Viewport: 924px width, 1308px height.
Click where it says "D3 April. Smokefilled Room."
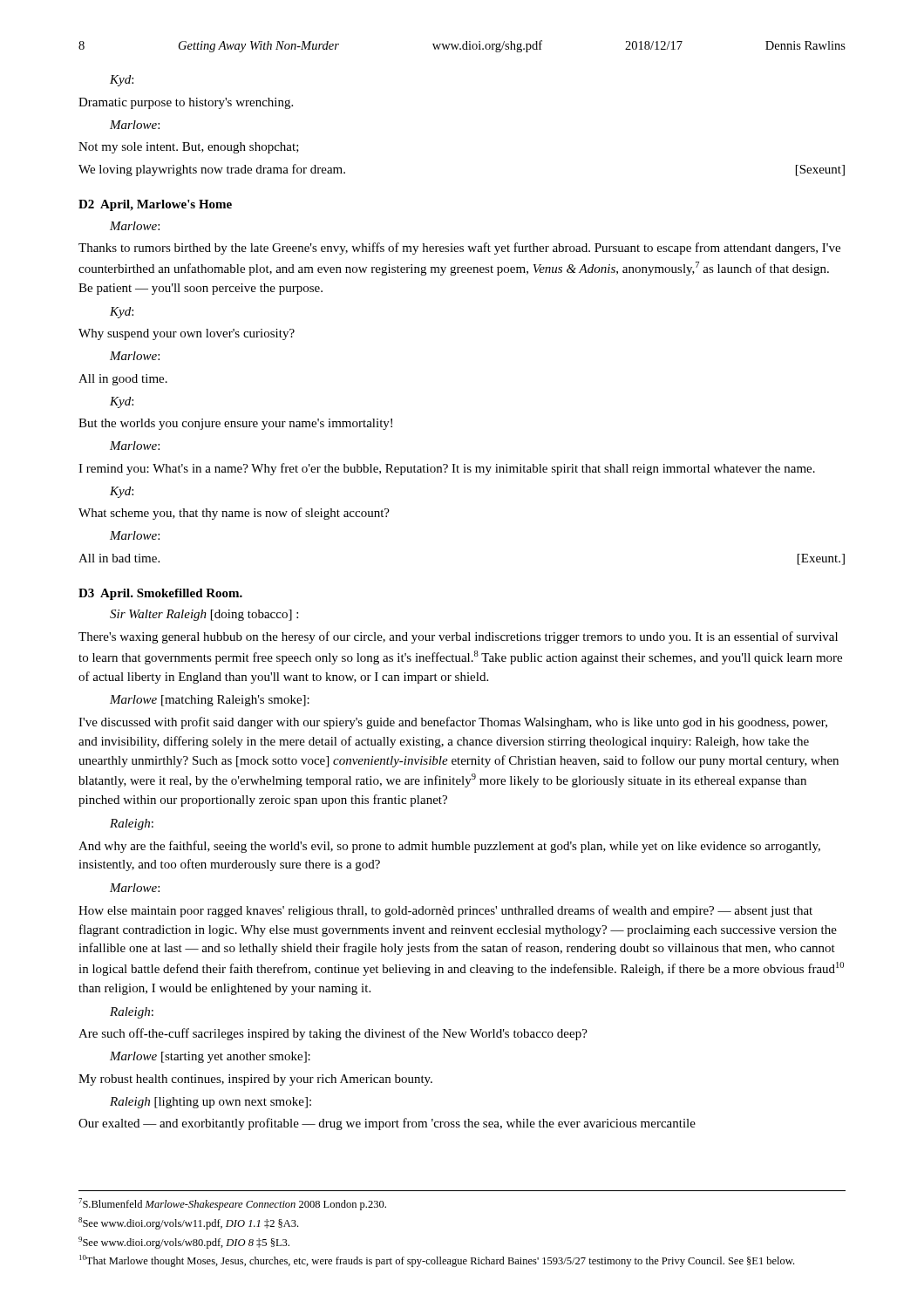(x=161, y=593)
